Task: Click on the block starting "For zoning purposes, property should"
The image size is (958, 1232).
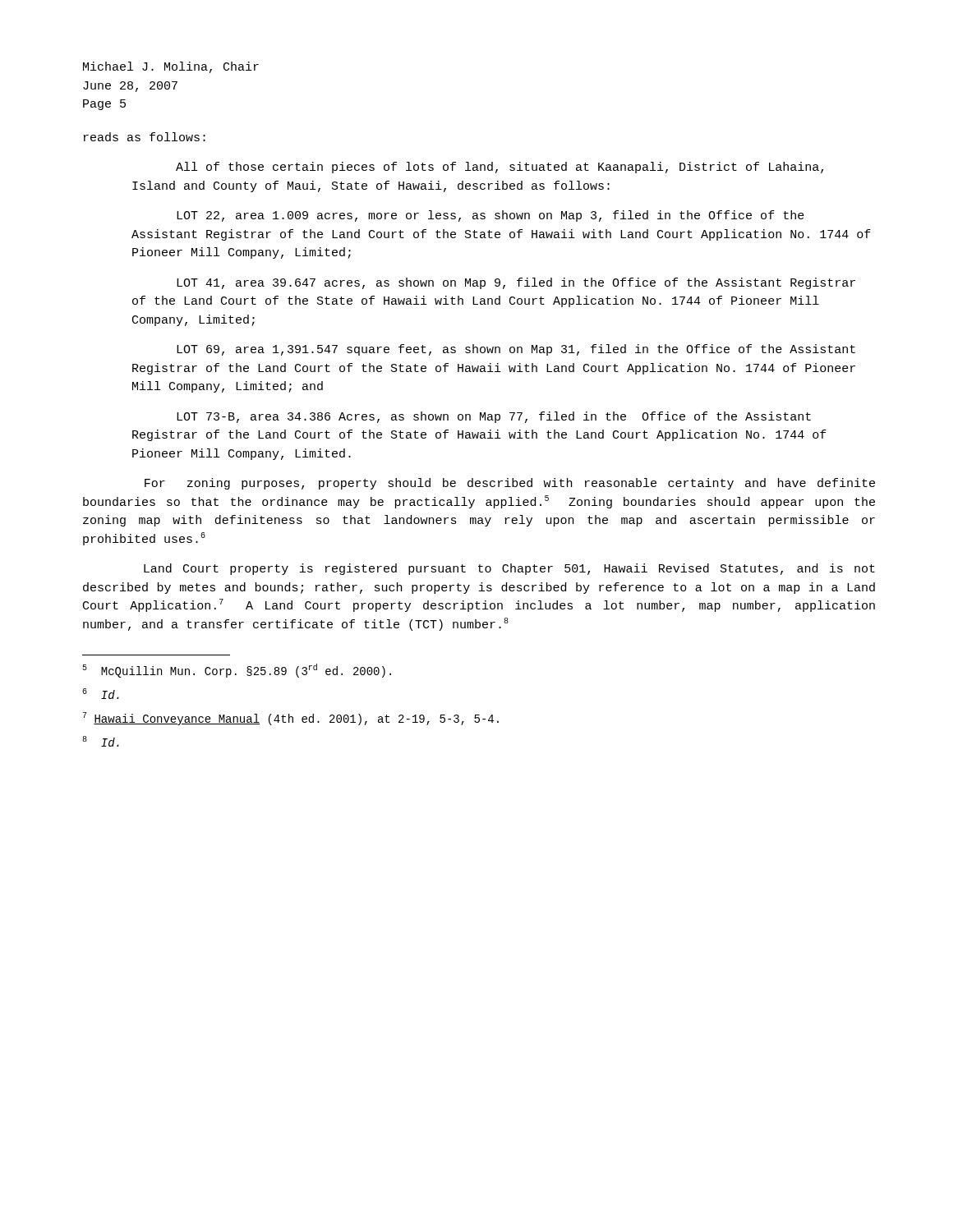Action: [479, 512]
